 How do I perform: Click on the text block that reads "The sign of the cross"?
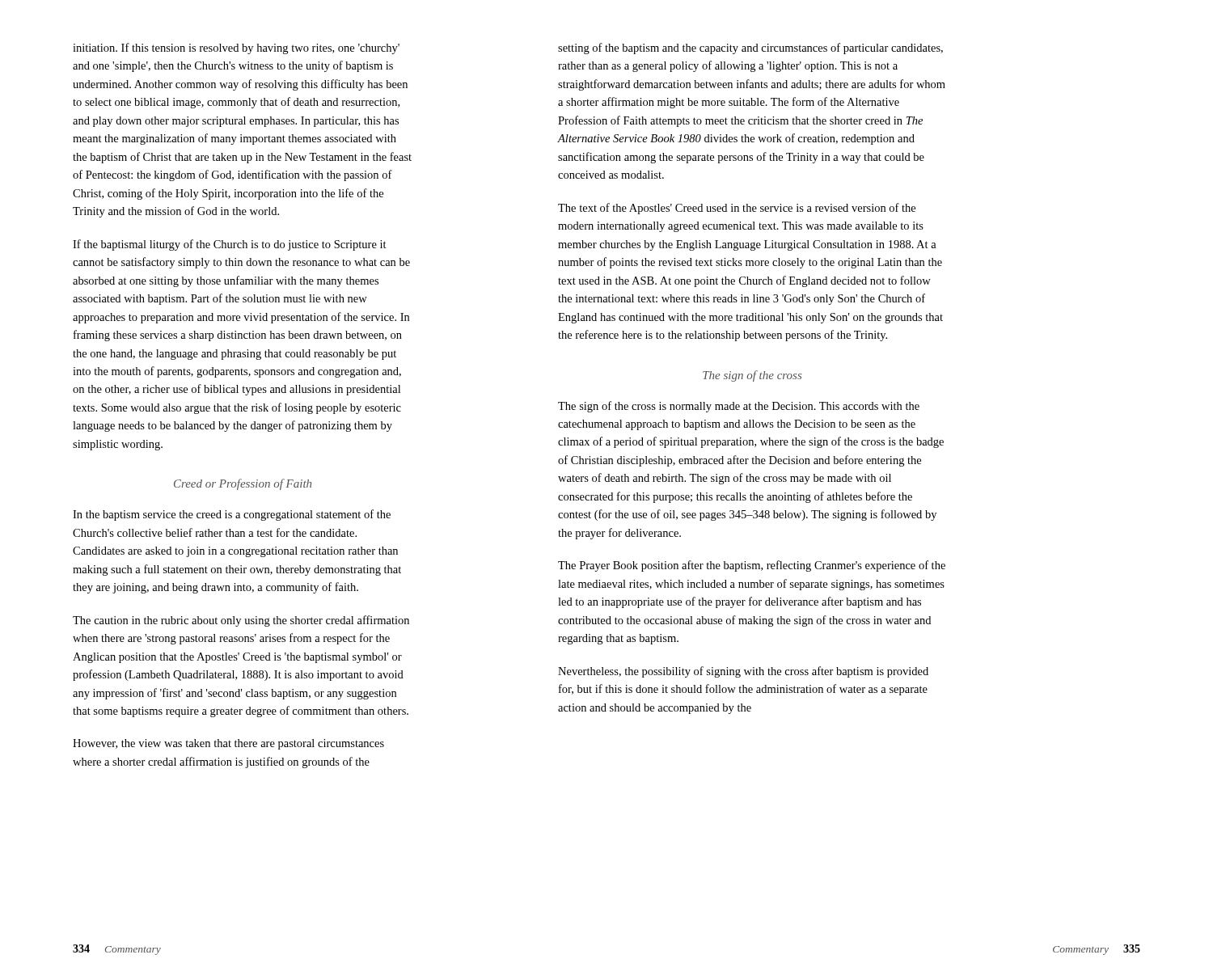pyautogui.click(x=751, y=469)
